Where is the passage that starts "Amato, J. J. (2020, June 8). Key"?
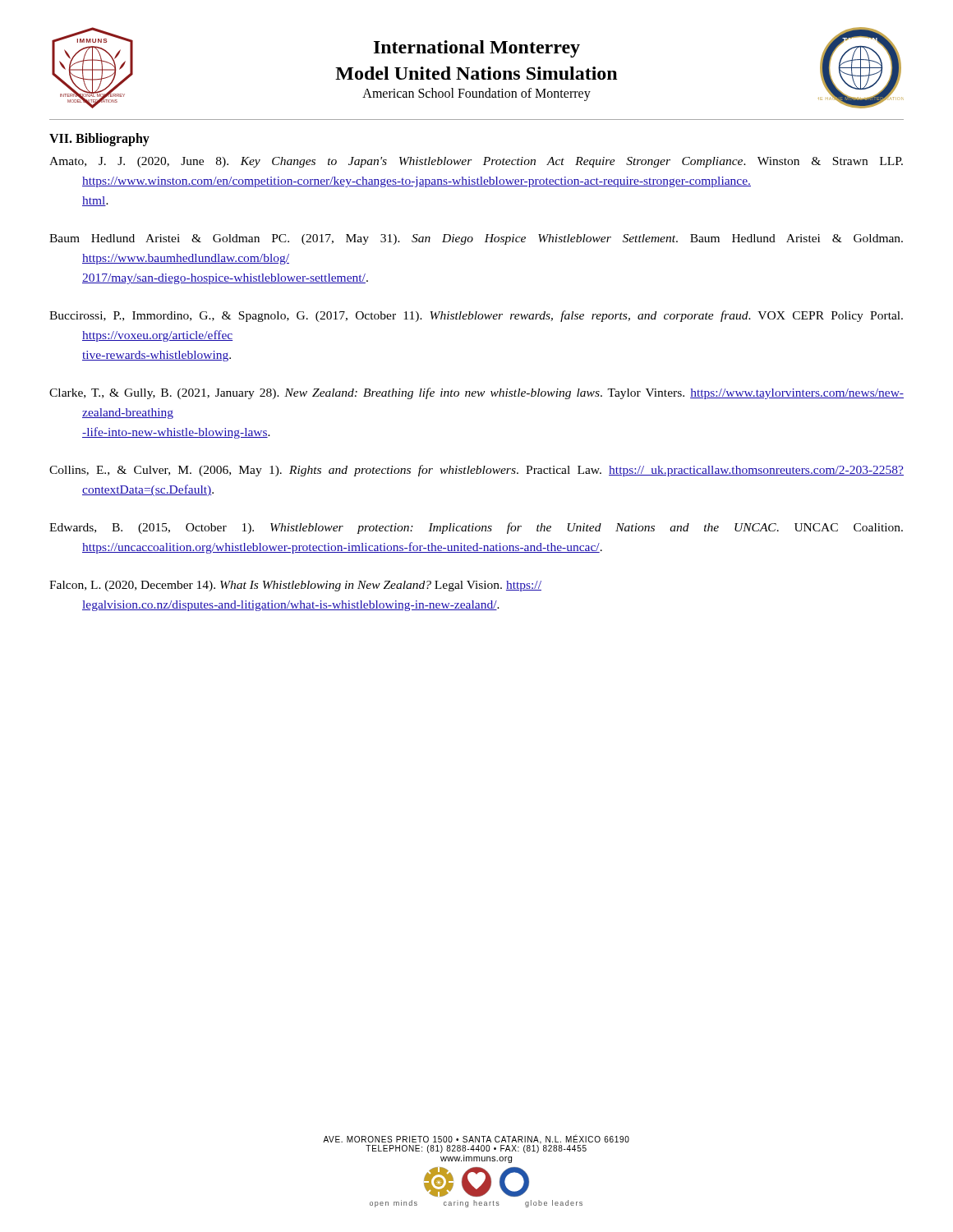The image size is (953, 1232). [x=476, y=181]
